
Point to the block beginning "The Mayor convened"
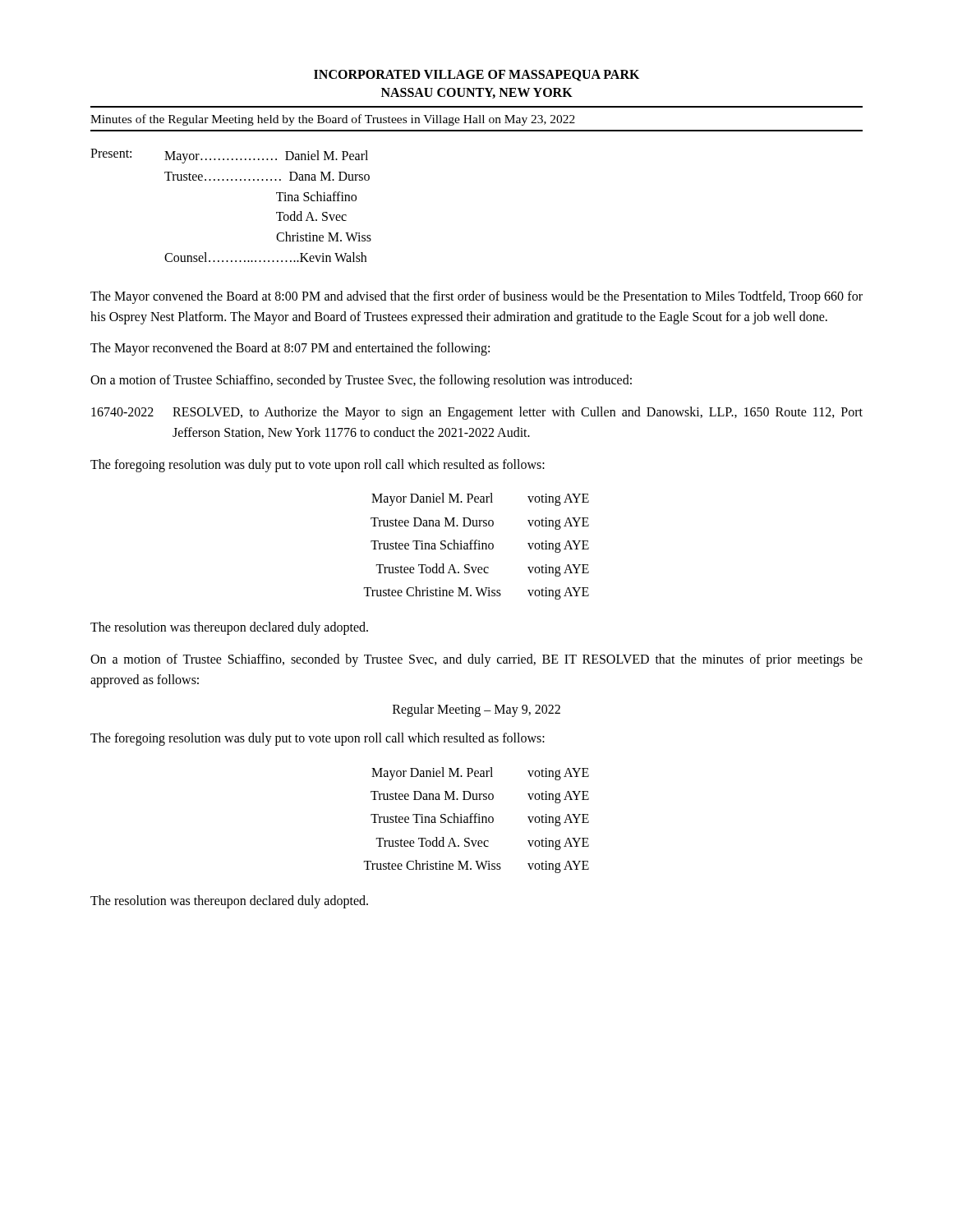click(476, 306)
